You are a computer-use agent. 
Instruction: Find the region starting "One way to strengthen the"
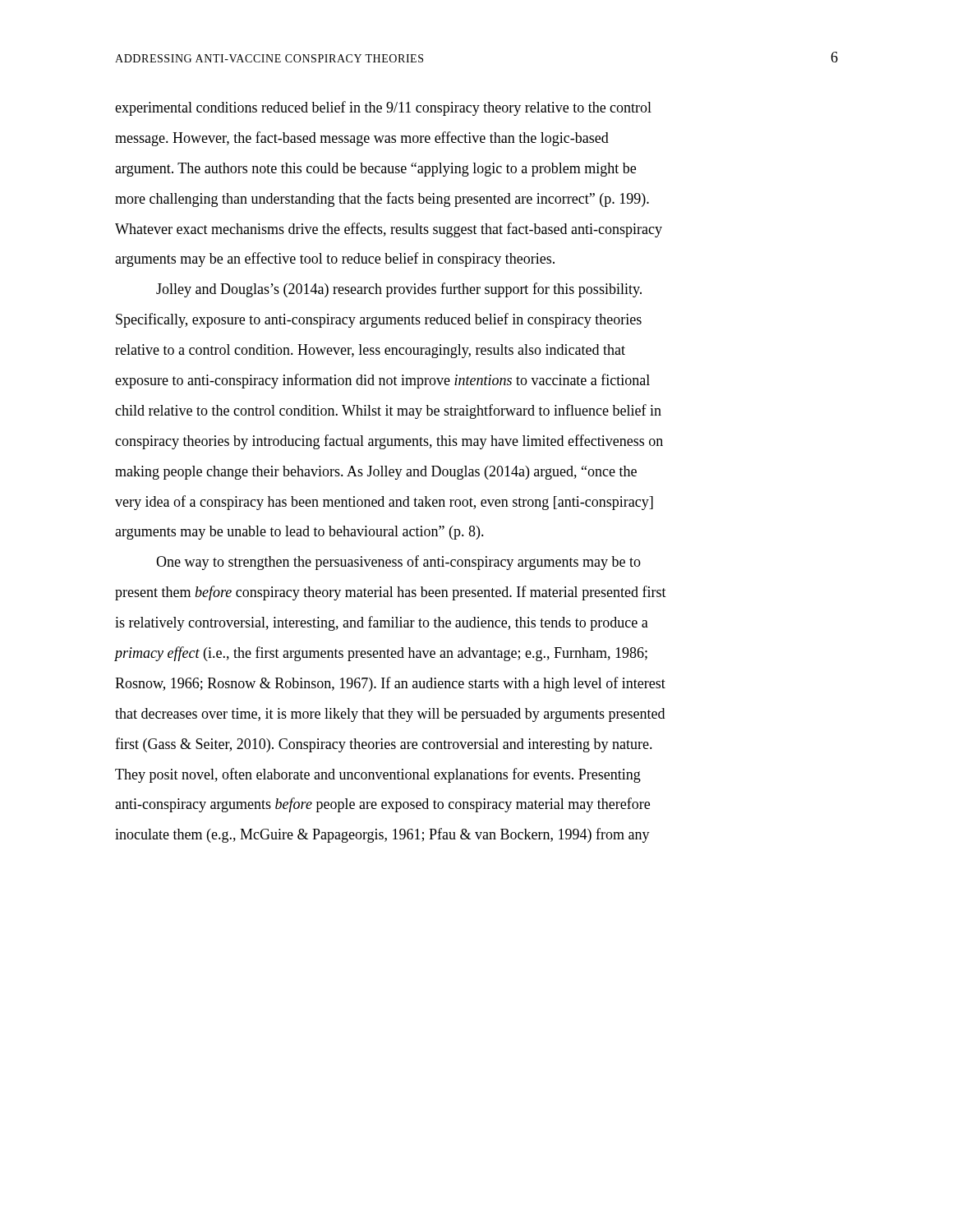[476, 699]
